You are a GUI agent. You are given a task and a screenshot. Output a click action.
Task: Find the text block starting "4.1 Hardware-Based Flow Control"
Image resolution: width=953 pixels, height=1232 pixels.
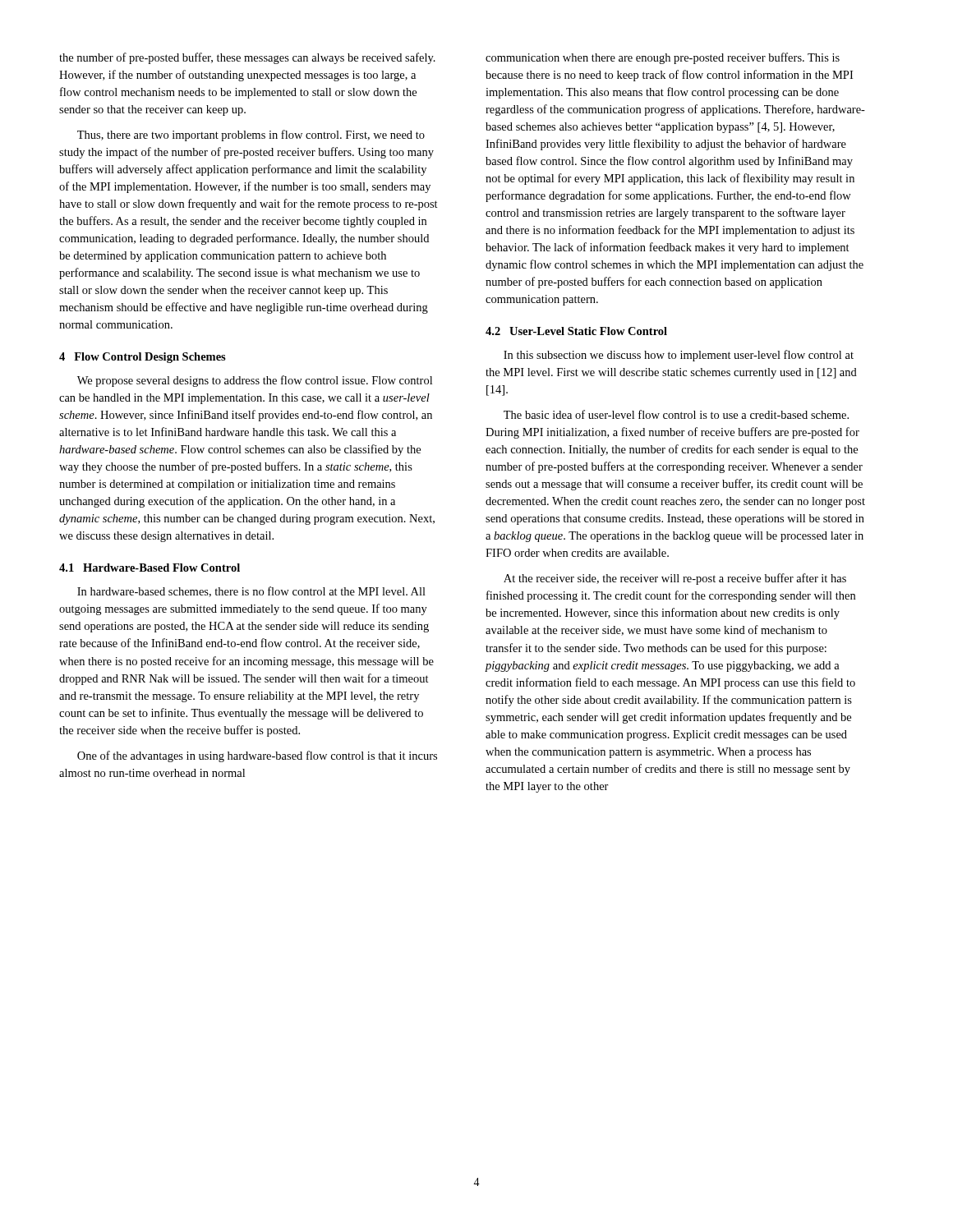[x=150, y=568]
